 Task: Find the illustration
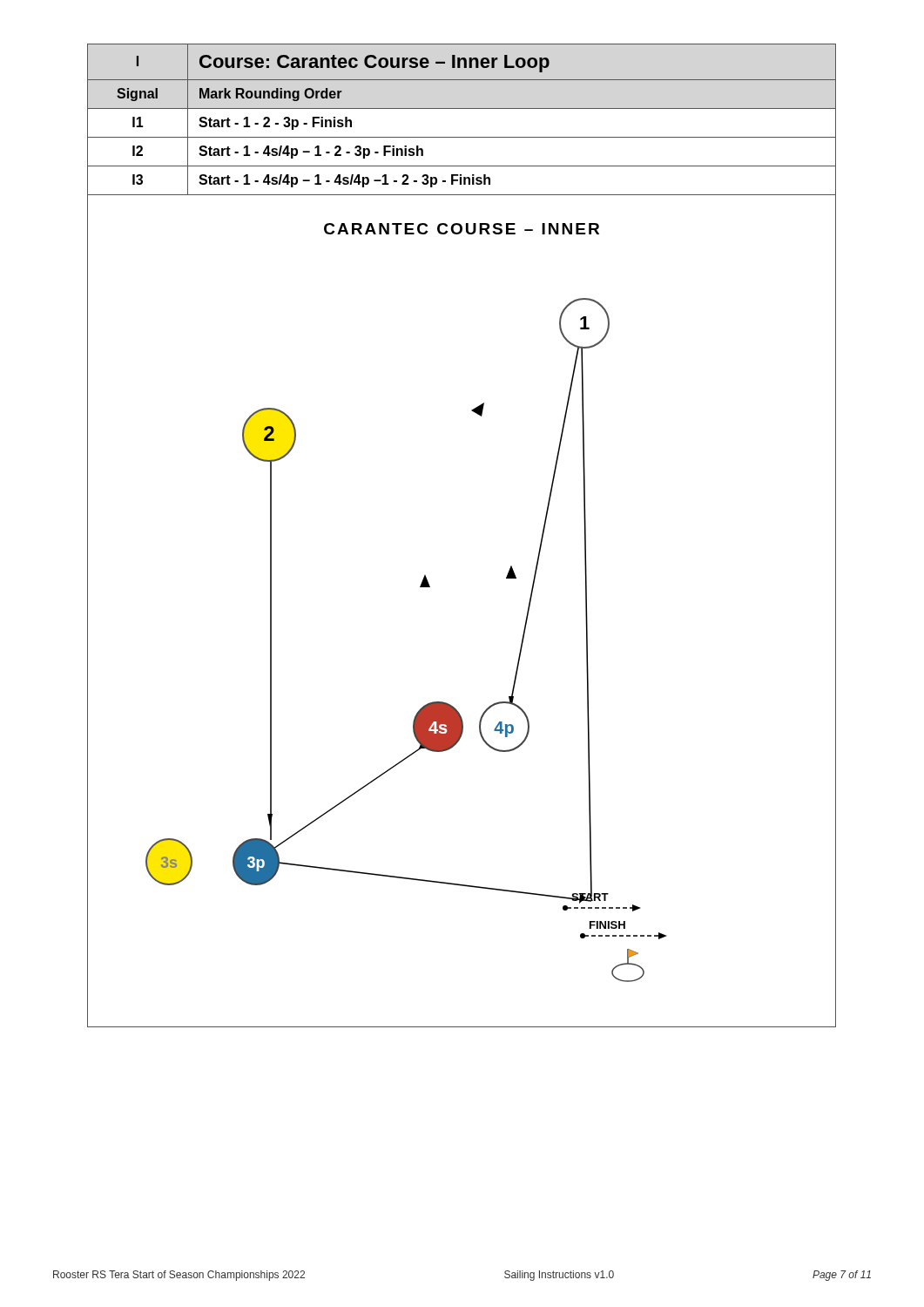462,611
